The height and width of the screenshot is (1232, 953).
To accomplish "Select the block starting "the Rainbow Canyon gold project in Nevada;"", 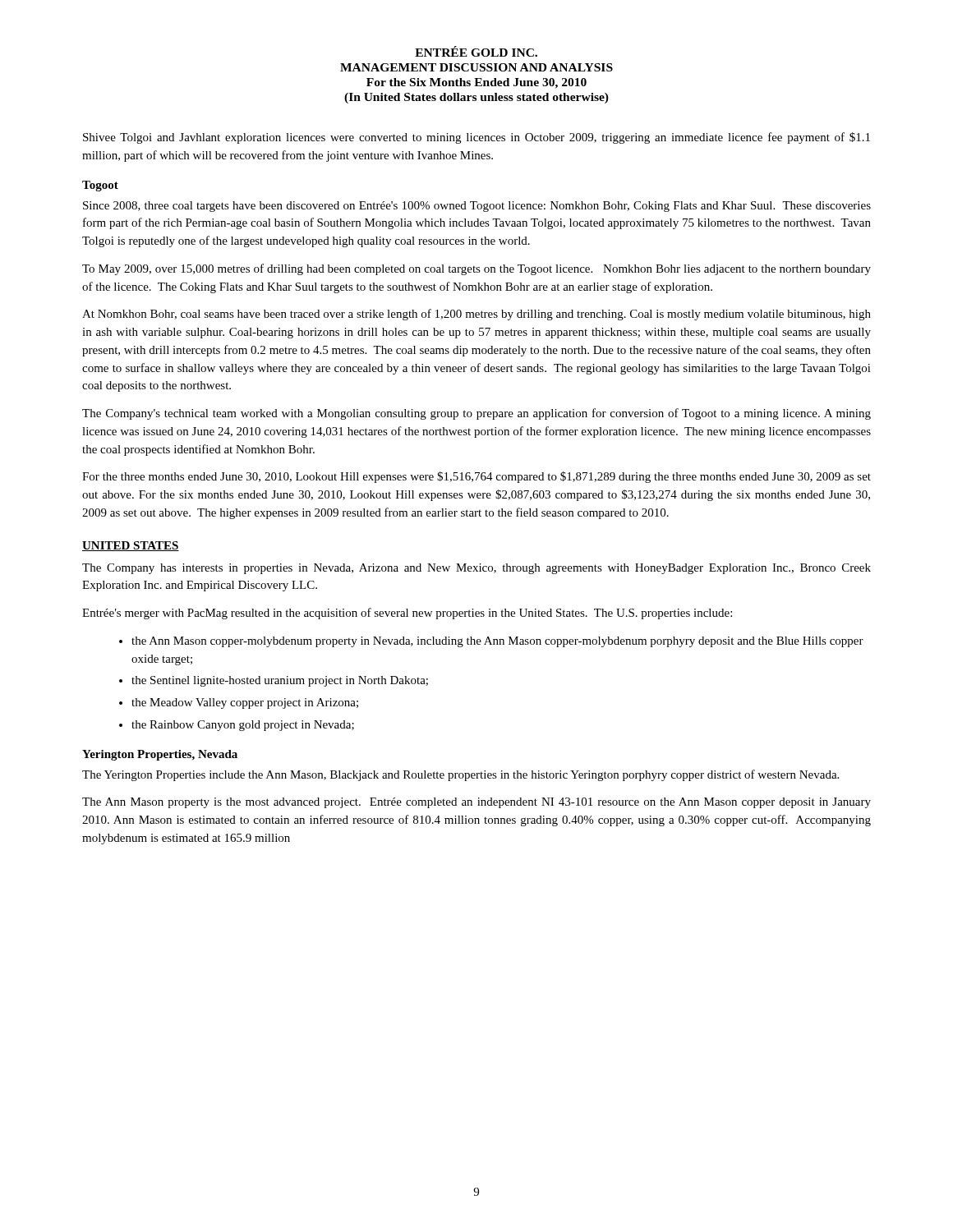I will point(243,724).
